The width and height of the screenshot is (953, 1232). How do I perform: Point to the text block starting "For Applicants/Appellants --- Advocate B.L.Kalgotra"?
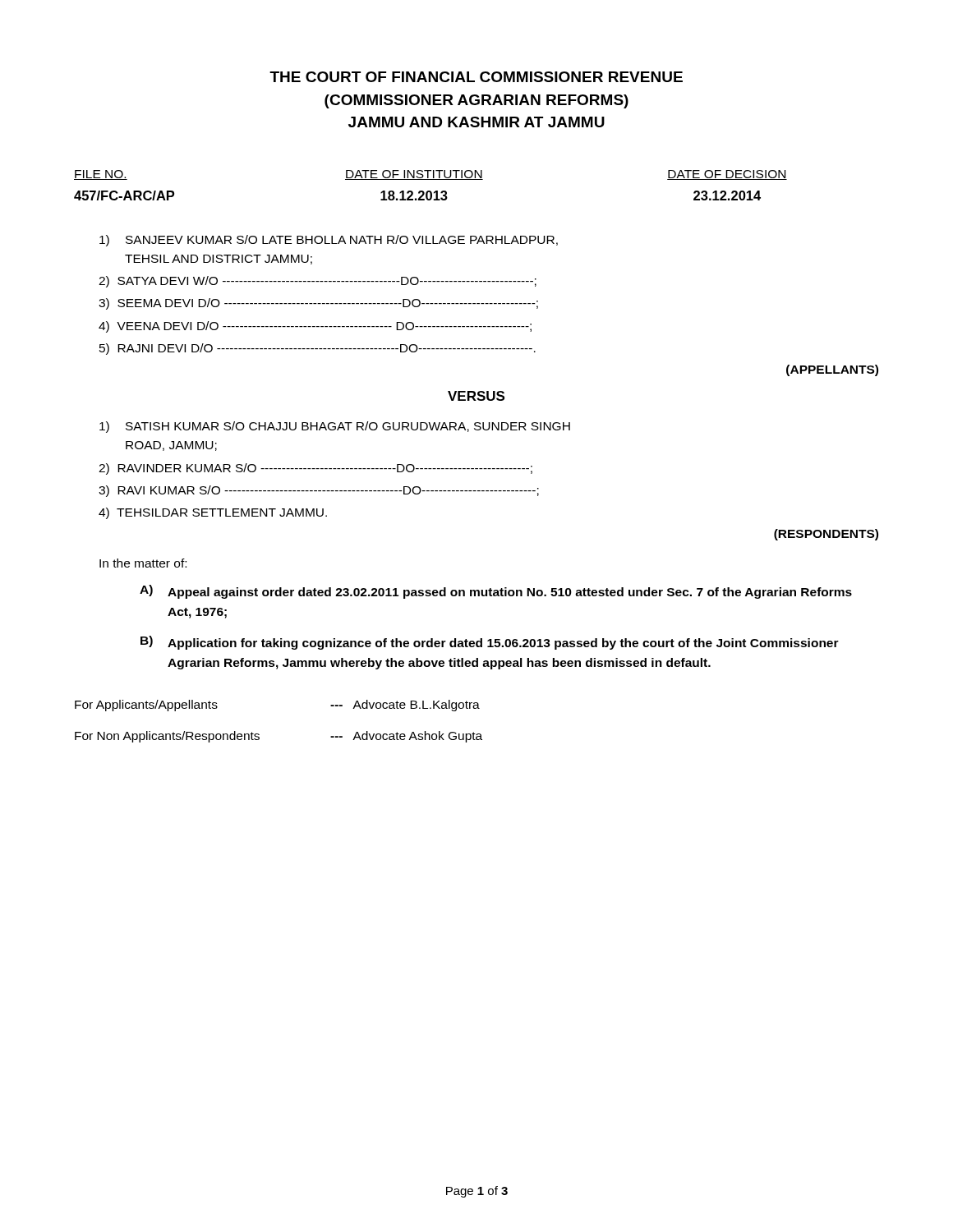pyautogui.click(x=134, y=705)
